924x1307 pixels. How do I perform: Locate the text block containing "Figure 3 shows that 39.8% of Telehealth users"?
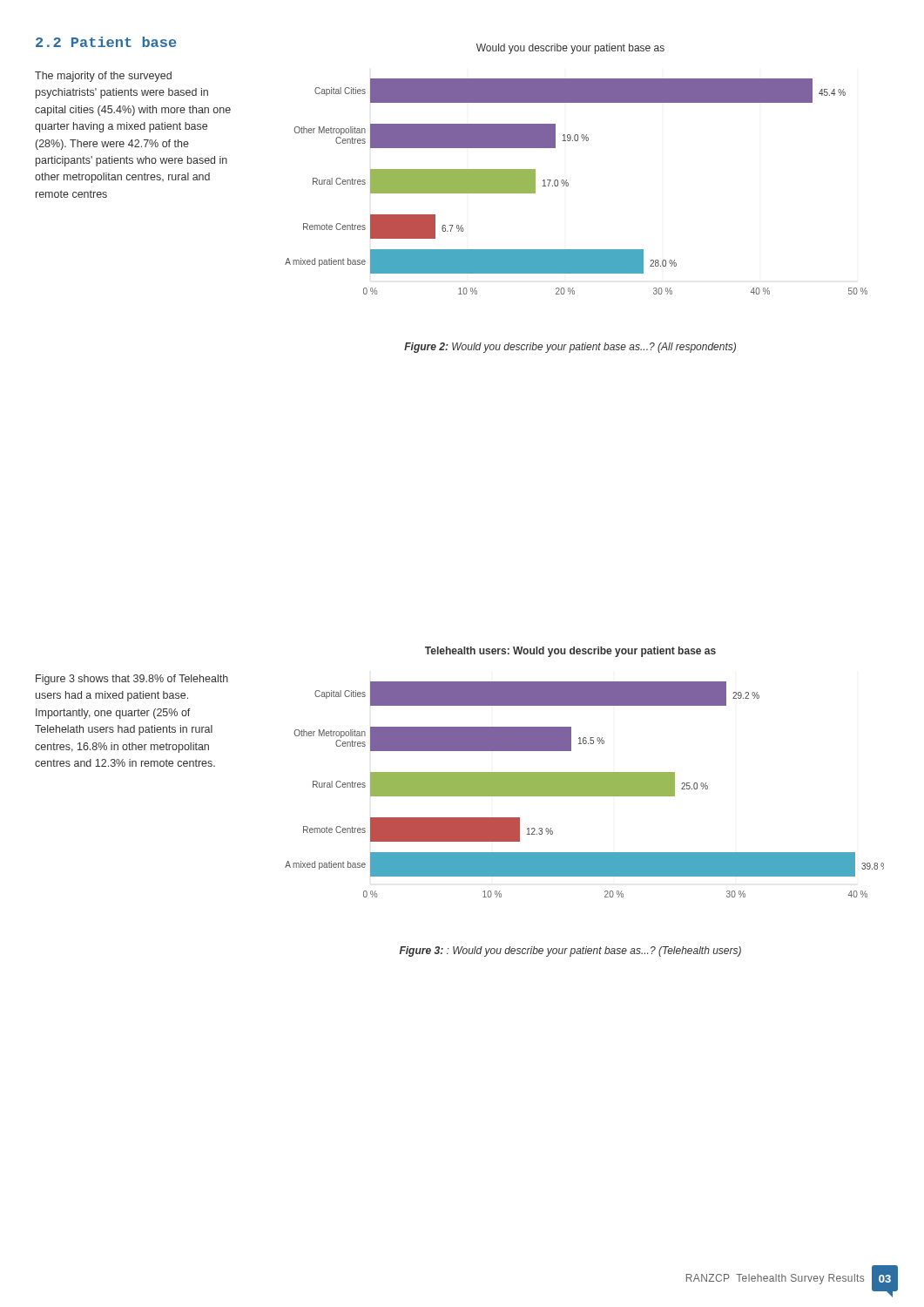click(x=134, y=722)
